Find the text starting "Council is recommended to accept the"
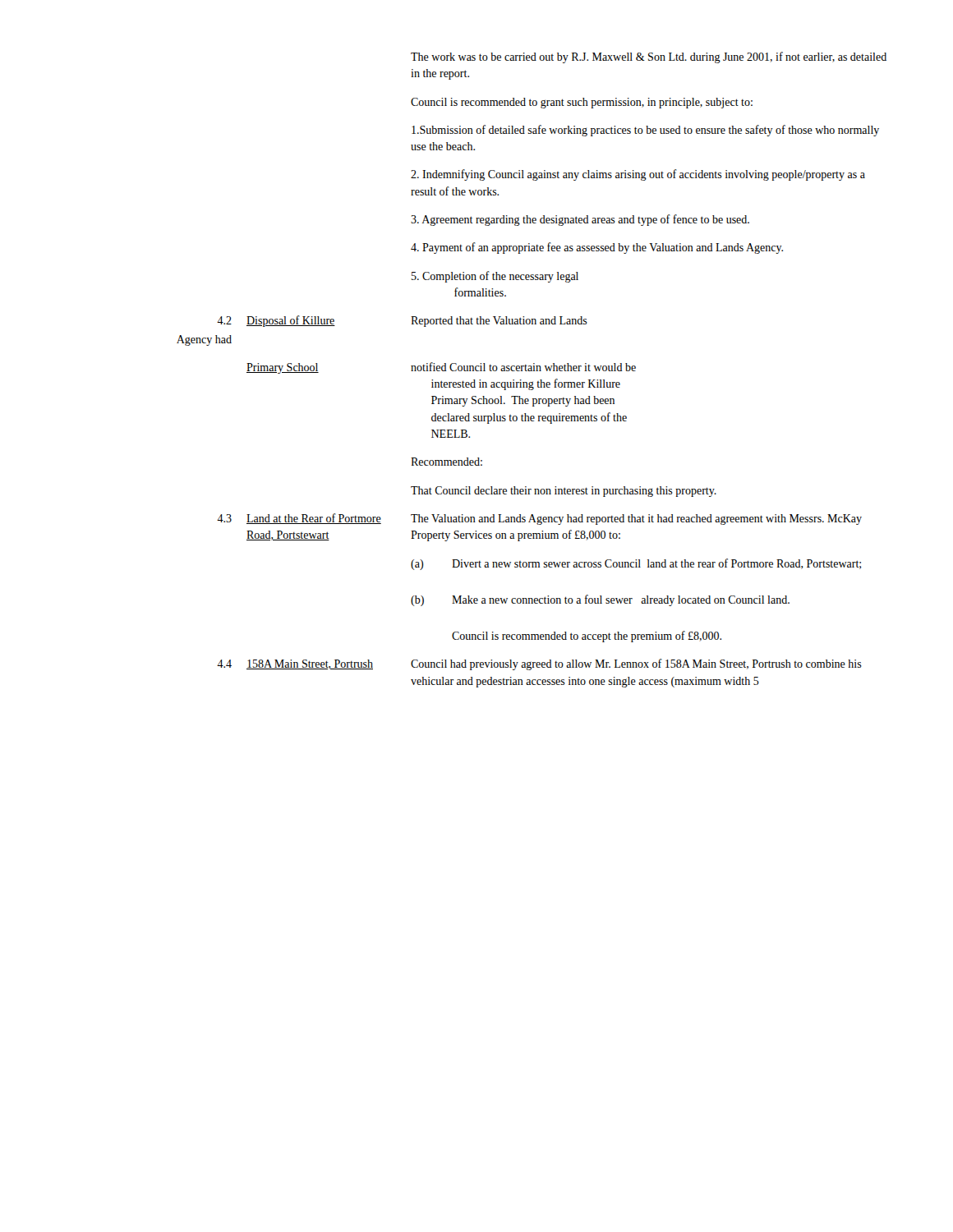 pos(476,637)
